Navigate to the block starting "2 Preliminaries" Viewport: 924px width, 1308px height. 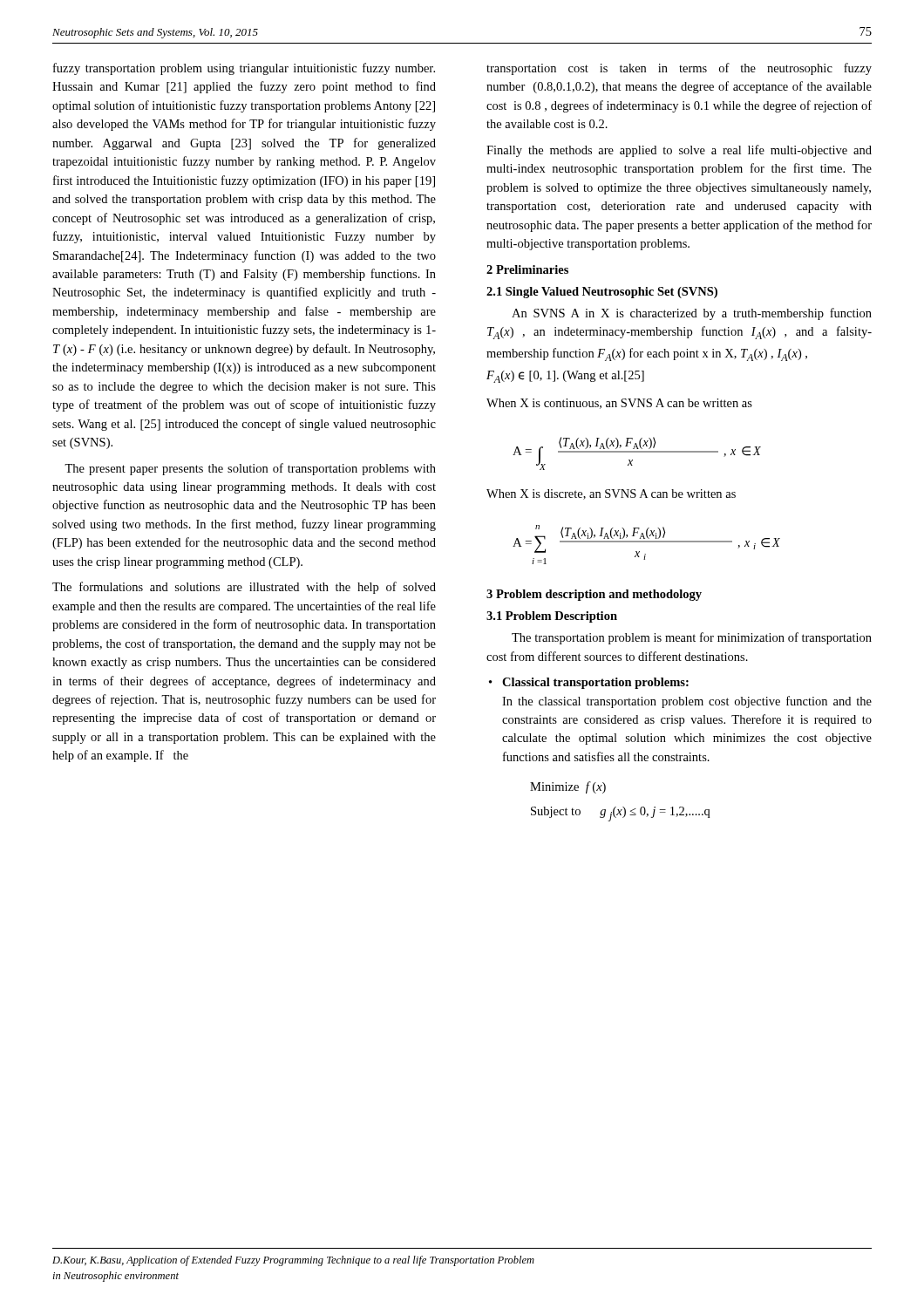528,269
